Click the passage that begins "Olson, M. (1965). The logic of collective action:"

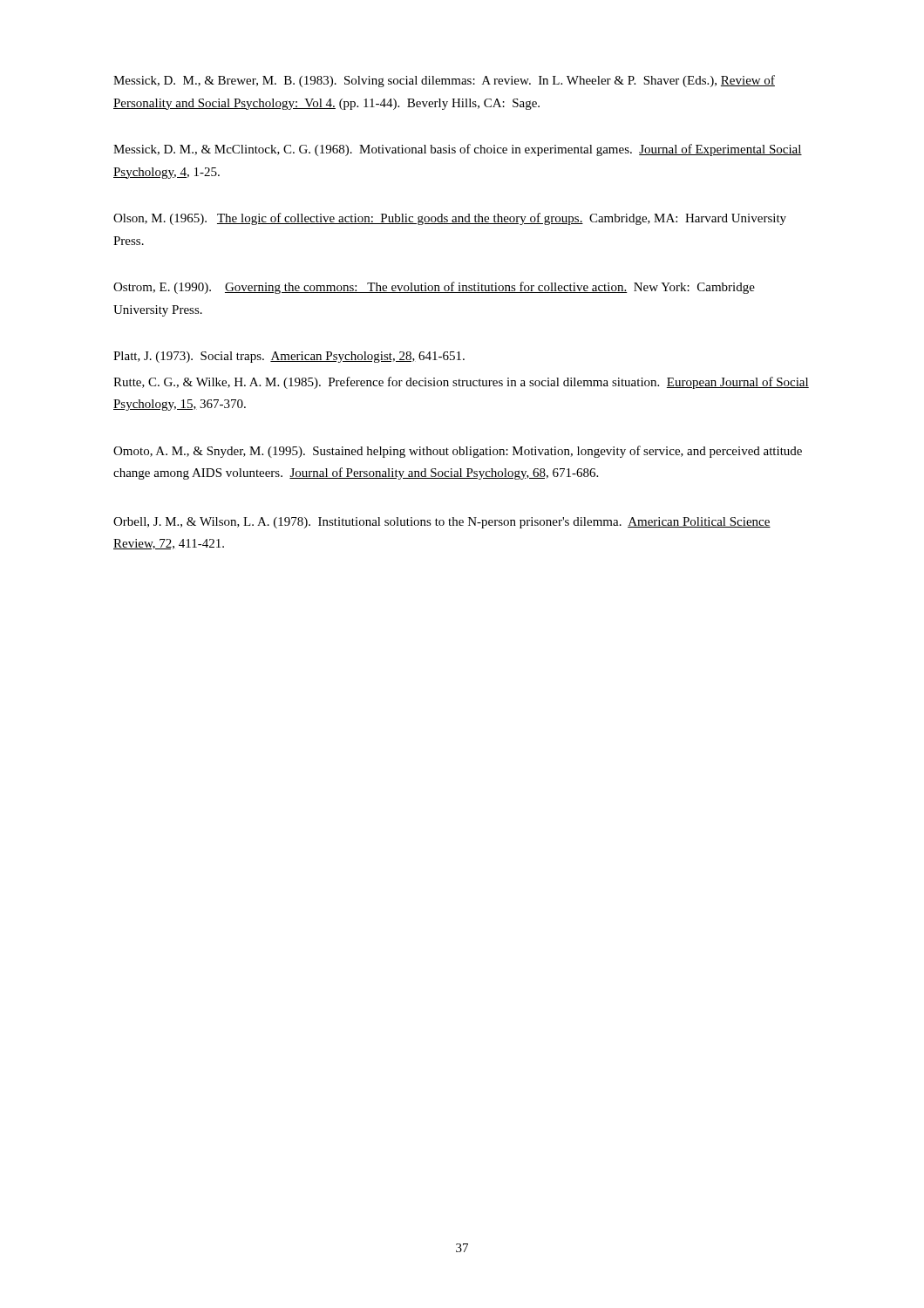point(450,229)
